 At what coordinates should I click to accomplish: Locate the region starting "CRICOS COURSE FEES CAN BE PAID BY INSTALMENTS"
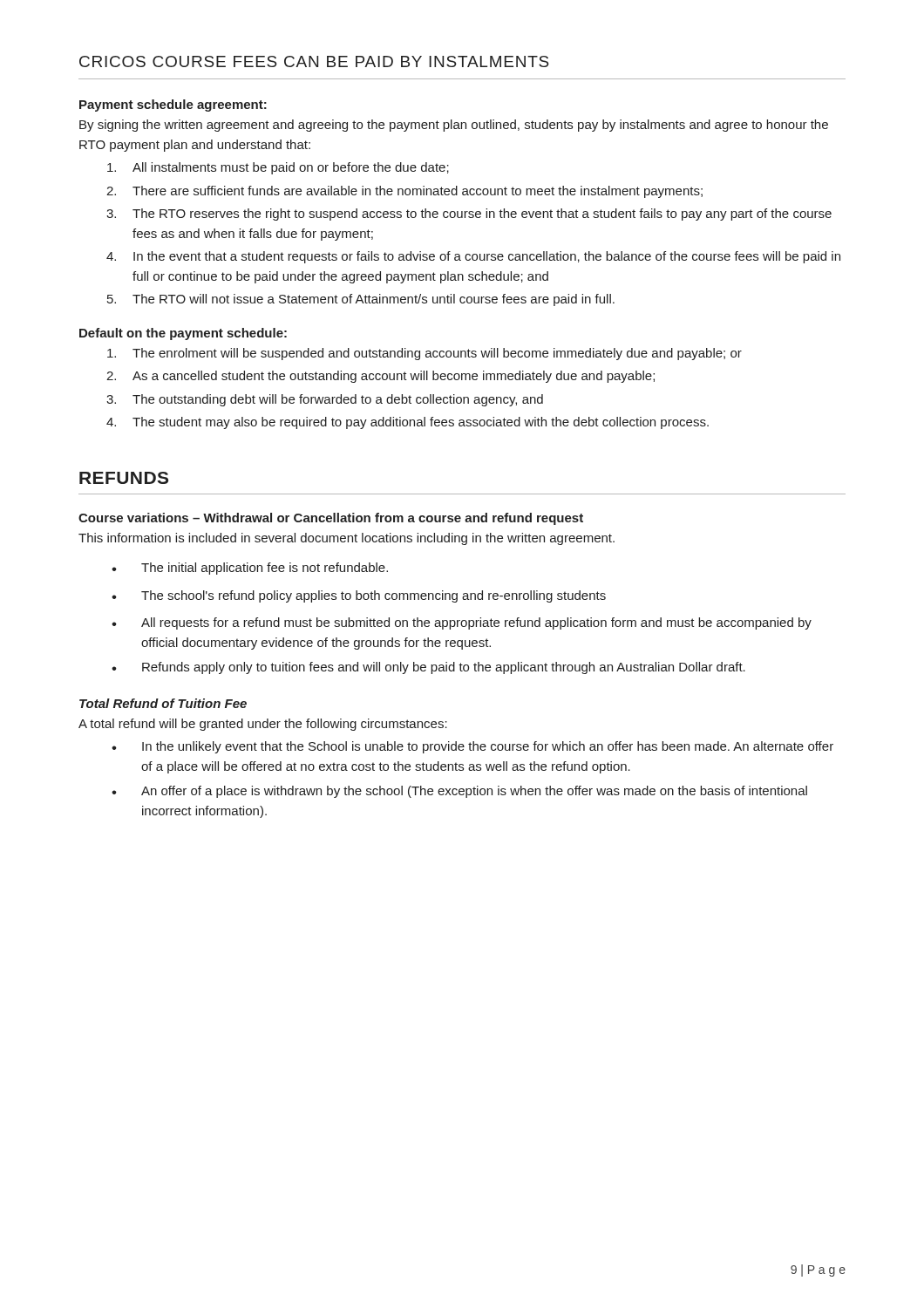click(314, 61)
